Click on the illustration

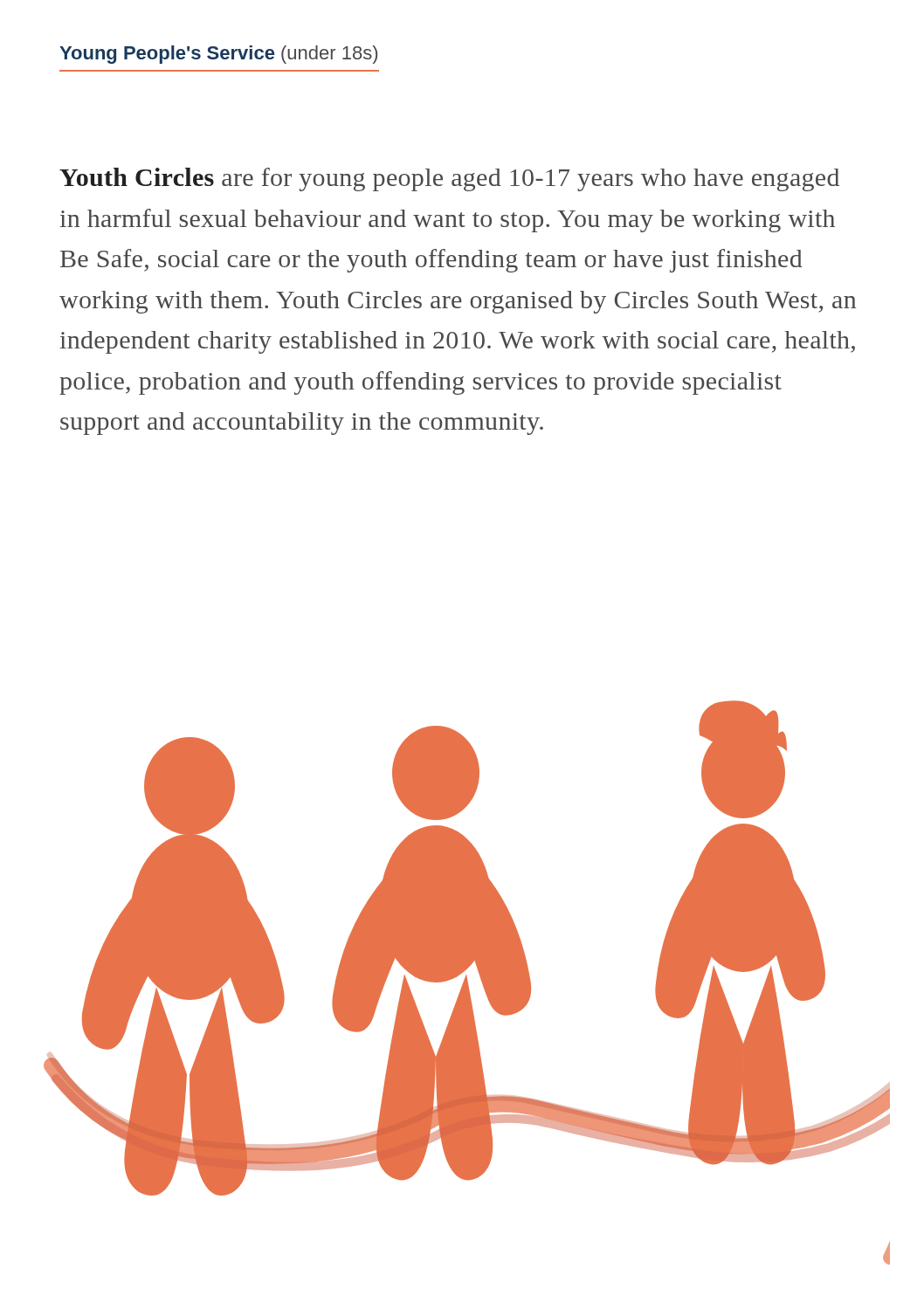point(462,943)
